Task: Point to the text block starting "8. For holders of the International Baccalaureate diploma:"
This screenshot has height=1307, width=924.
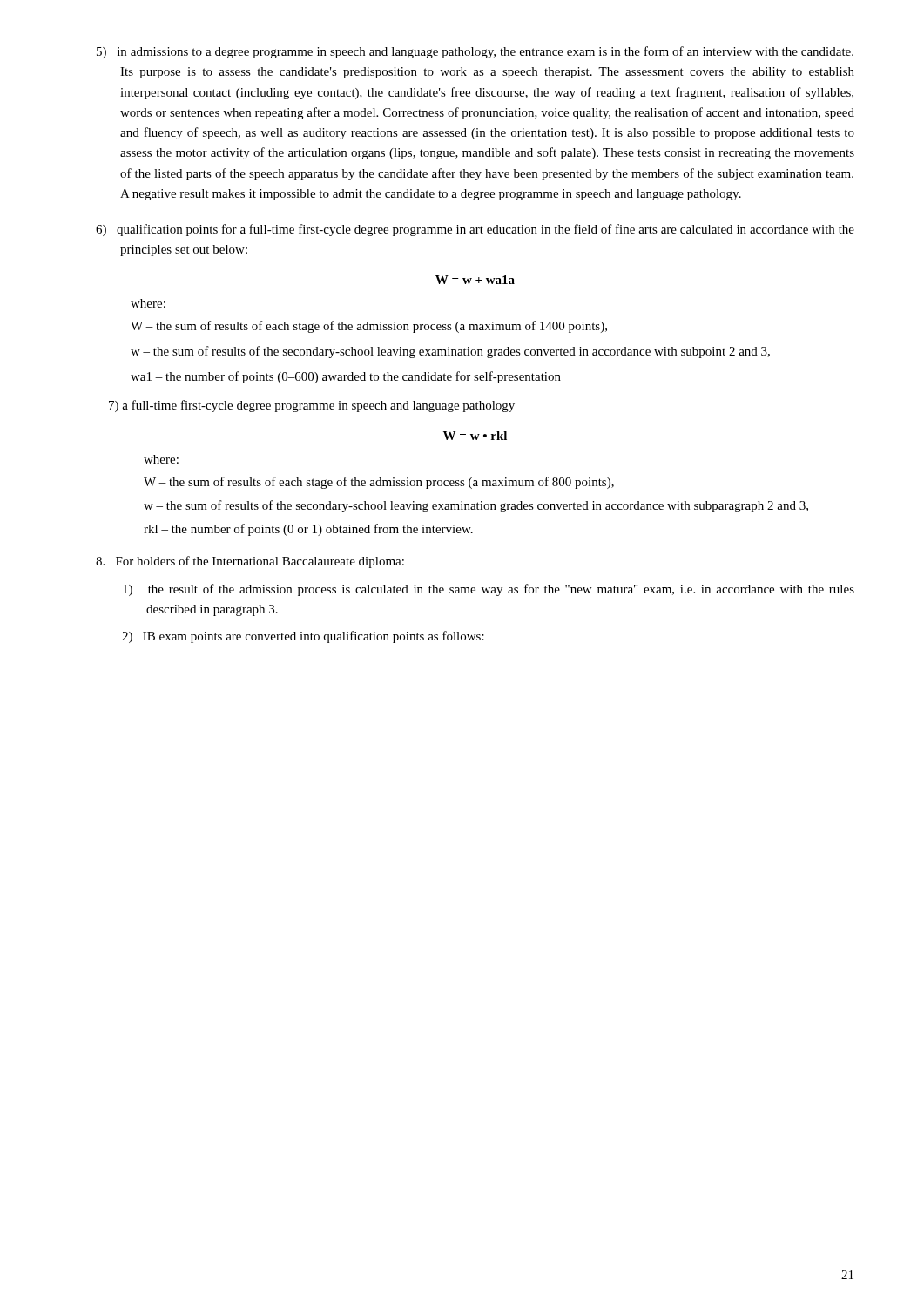Action: click(250, 561)
